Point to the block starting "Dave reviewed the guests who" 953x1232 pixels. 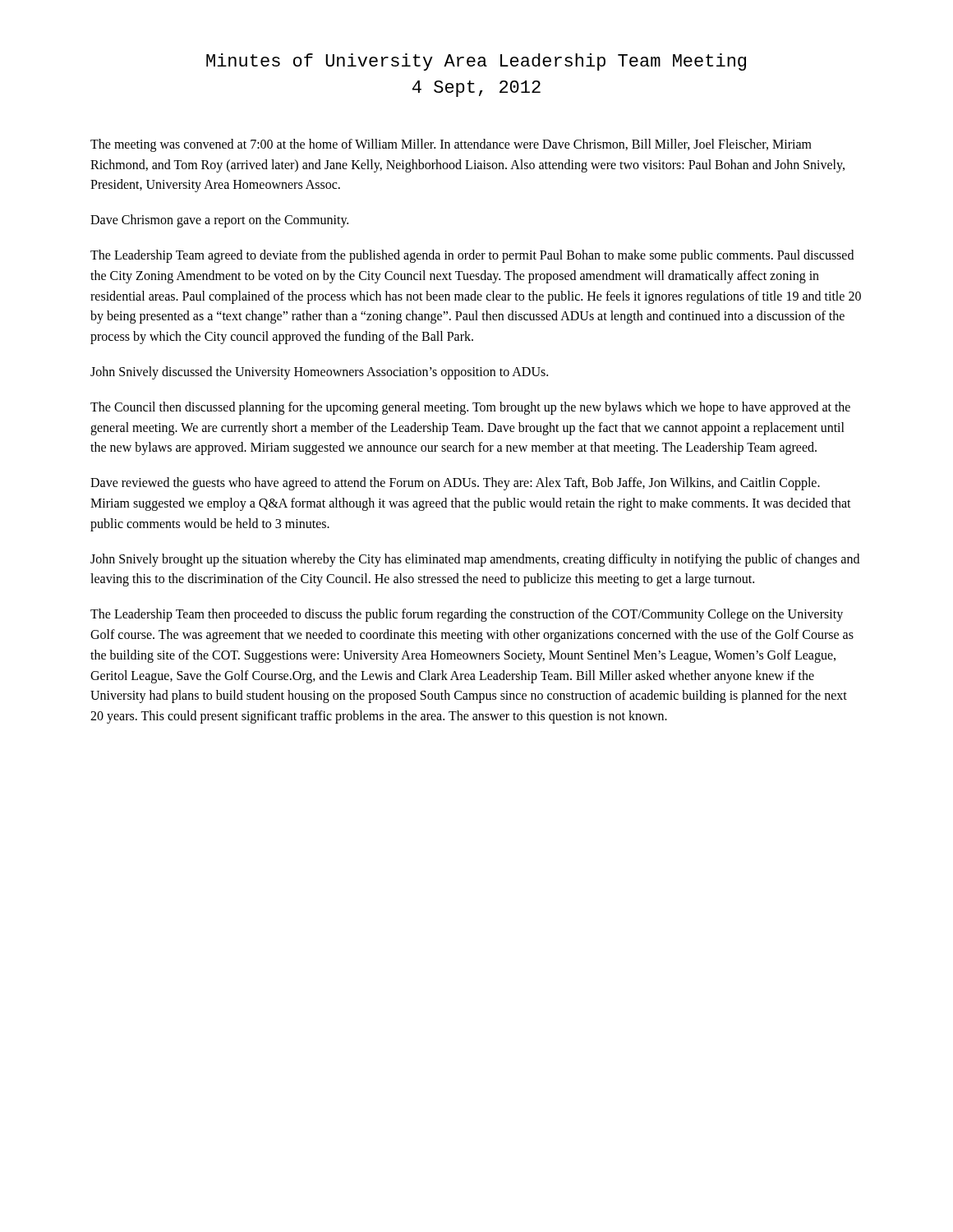coord(471,503)
